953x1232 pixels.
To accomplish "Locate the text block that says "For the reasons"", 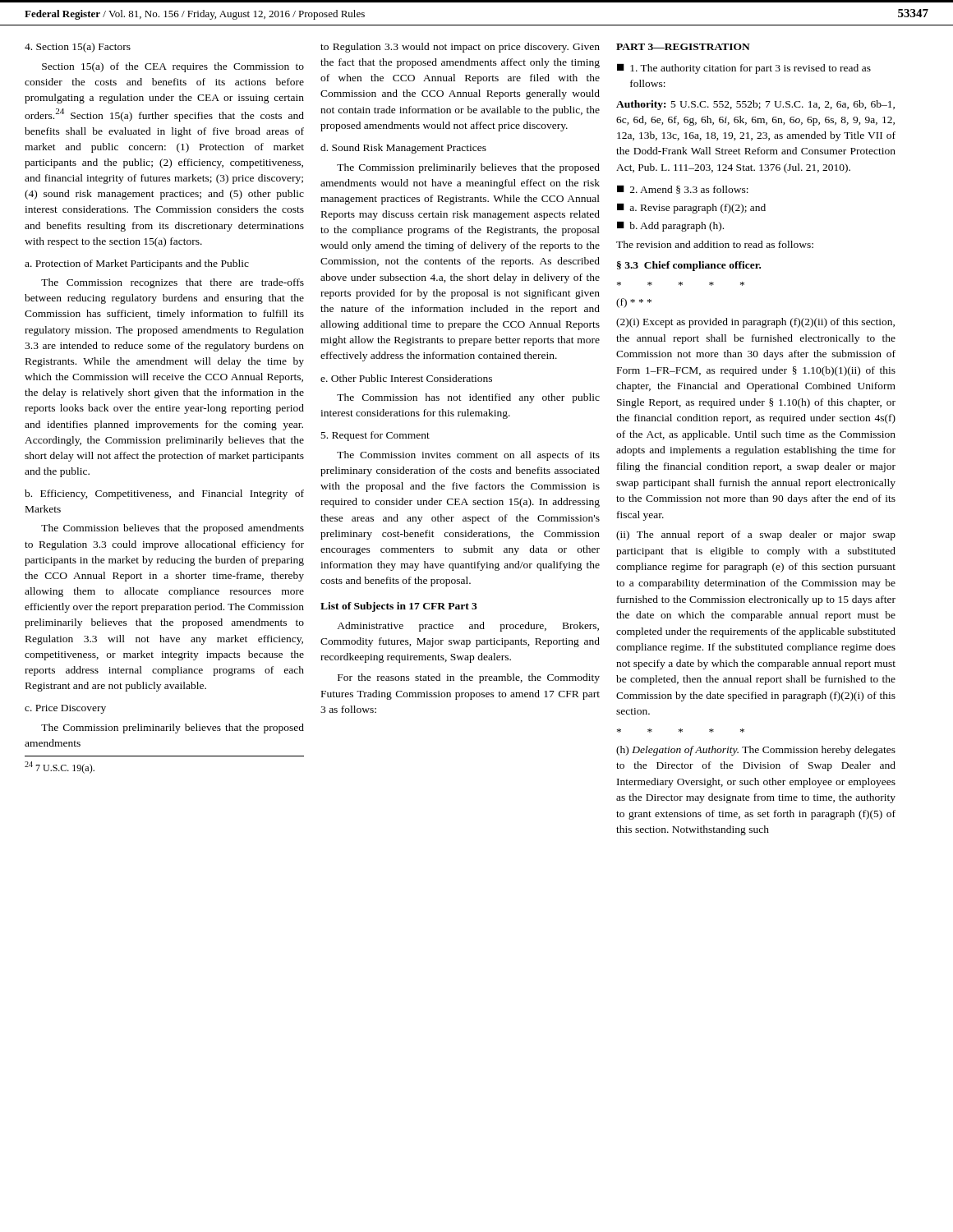I will pos(460,693).
